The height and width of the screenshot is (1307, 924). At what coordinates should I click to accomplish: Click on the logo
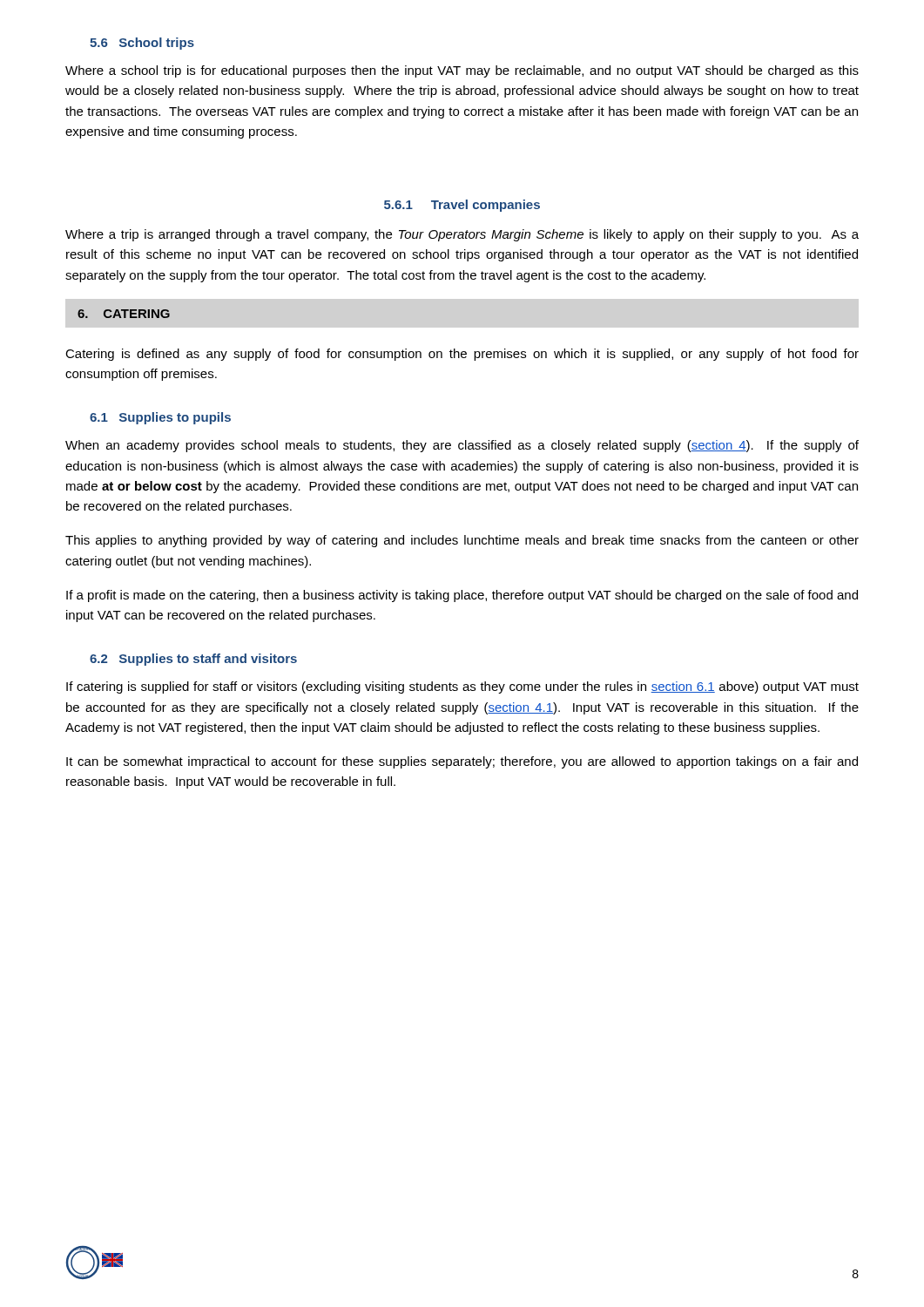pyautogui.click(x=96, y=1264)
